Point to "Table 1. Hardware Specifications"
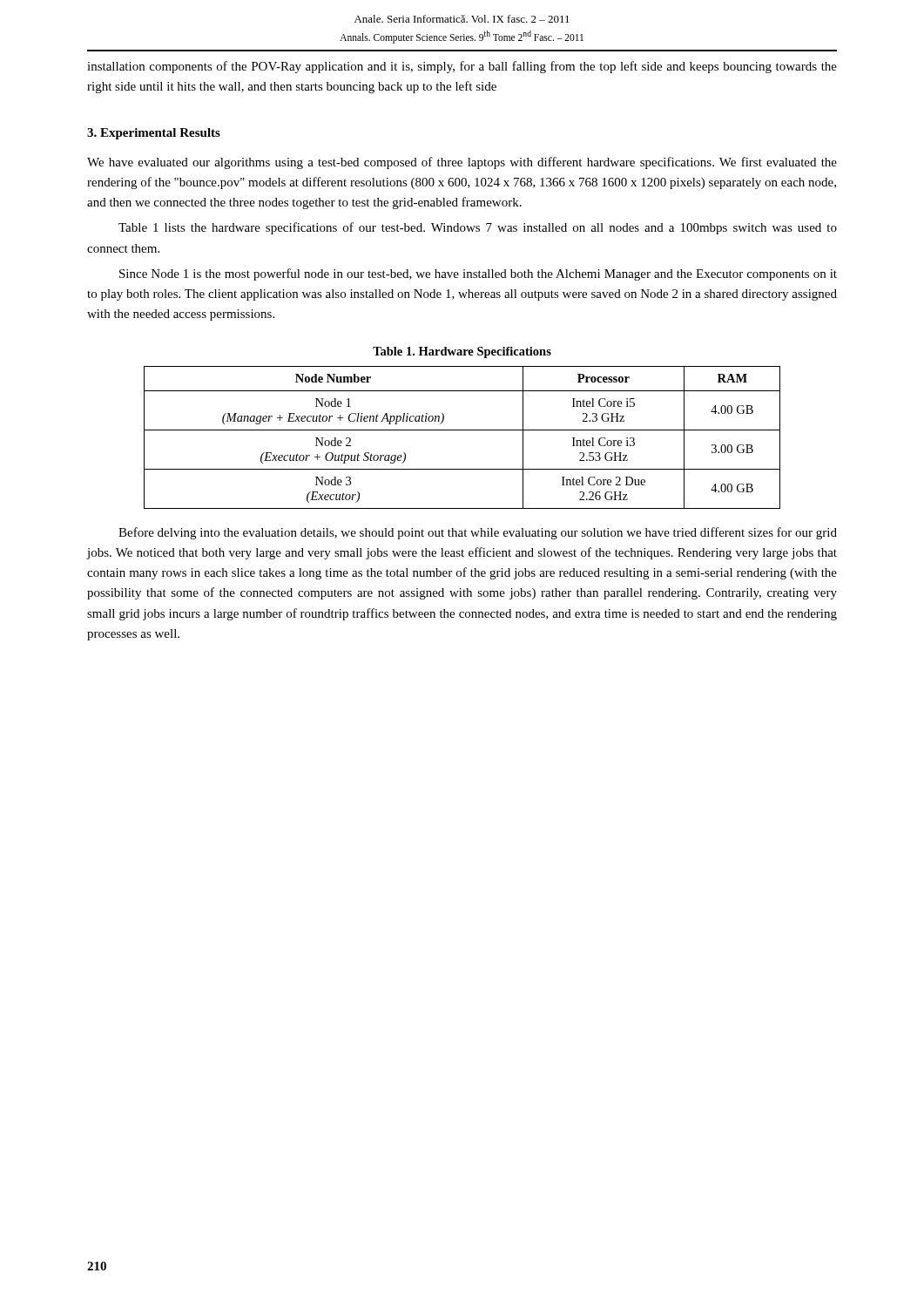 click(x=462, y=351)
